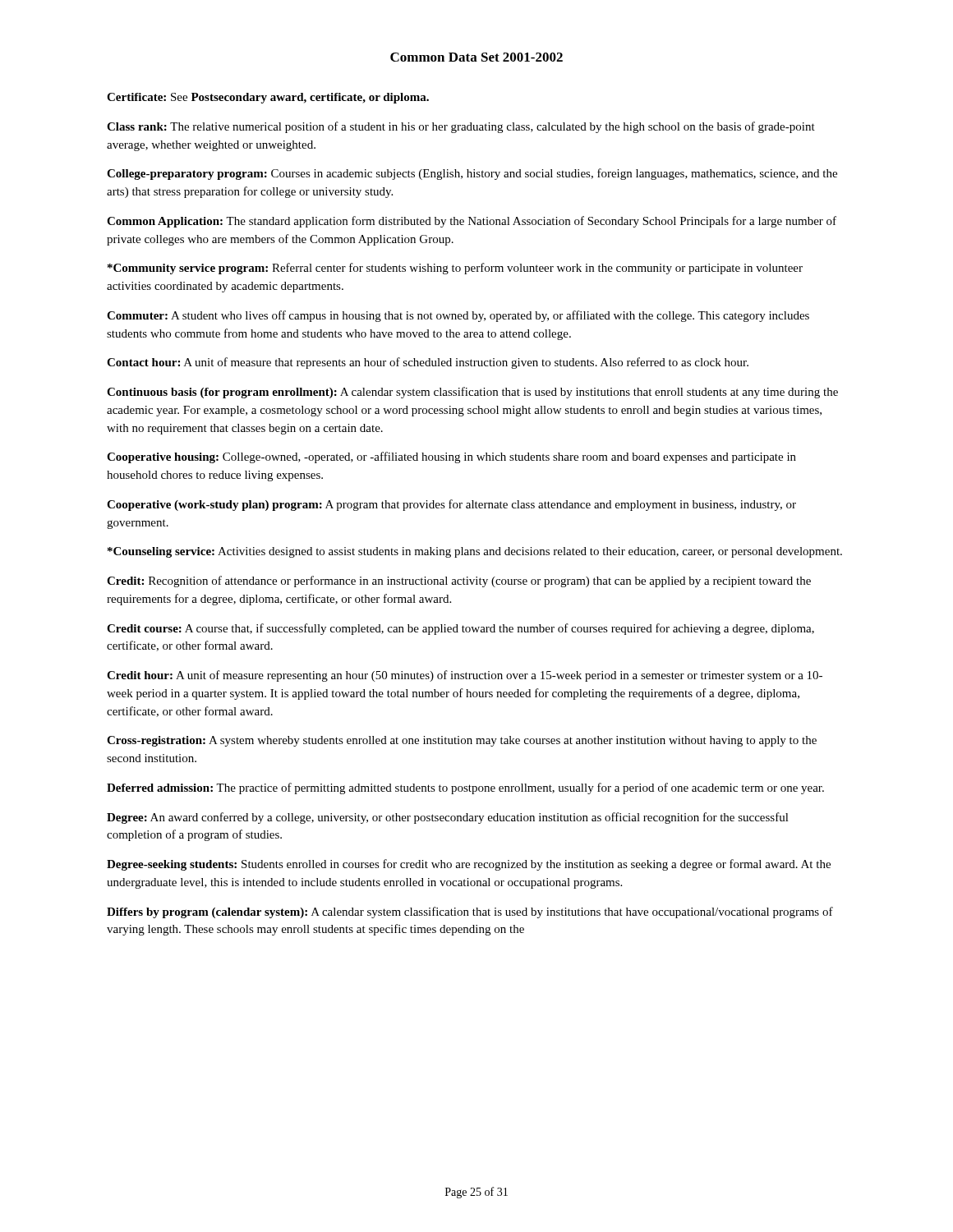
Task: Select the text block containing "Common Application: The"
Action: point(472,230)
